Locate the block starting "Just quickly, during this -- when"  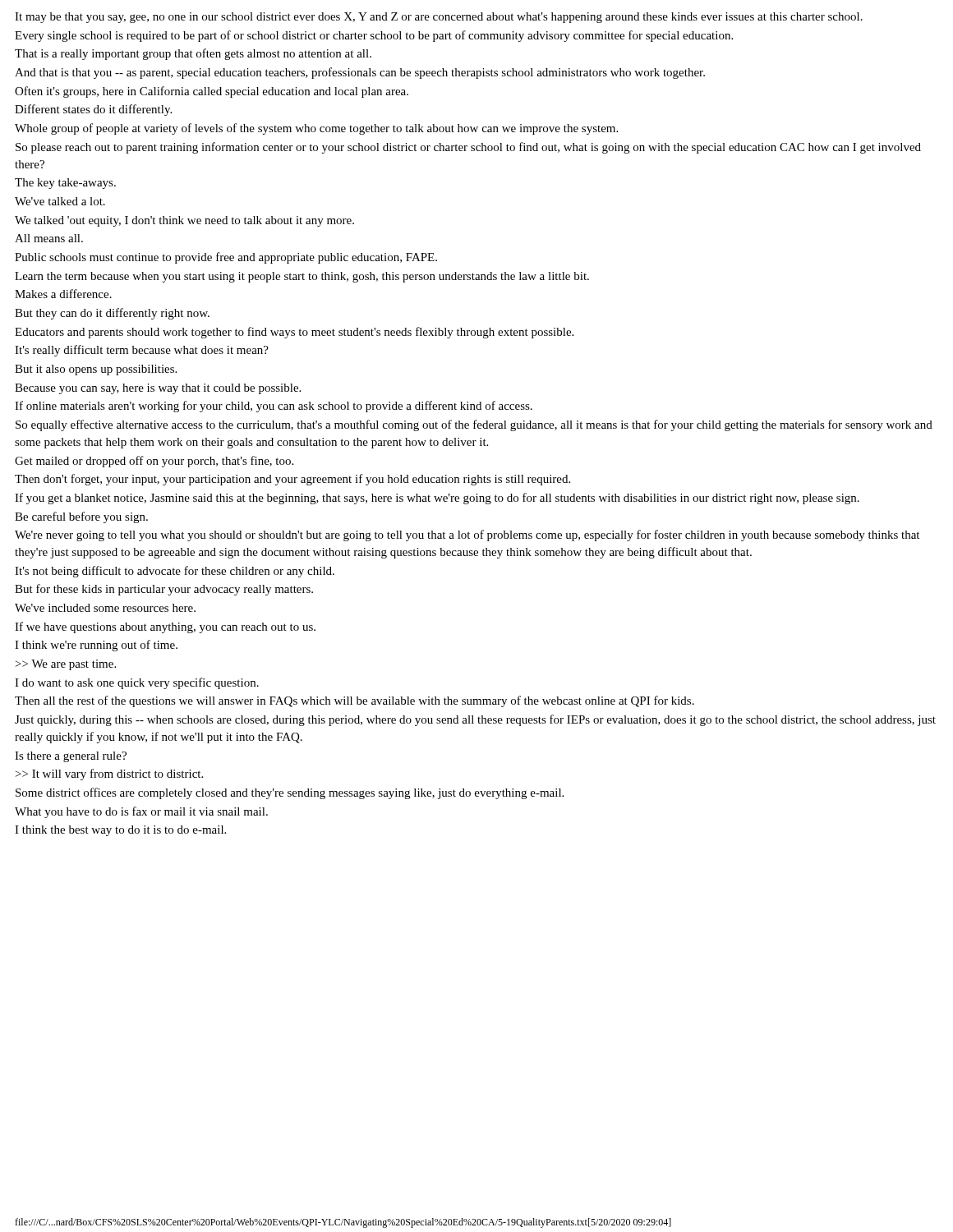pos(476,728)
